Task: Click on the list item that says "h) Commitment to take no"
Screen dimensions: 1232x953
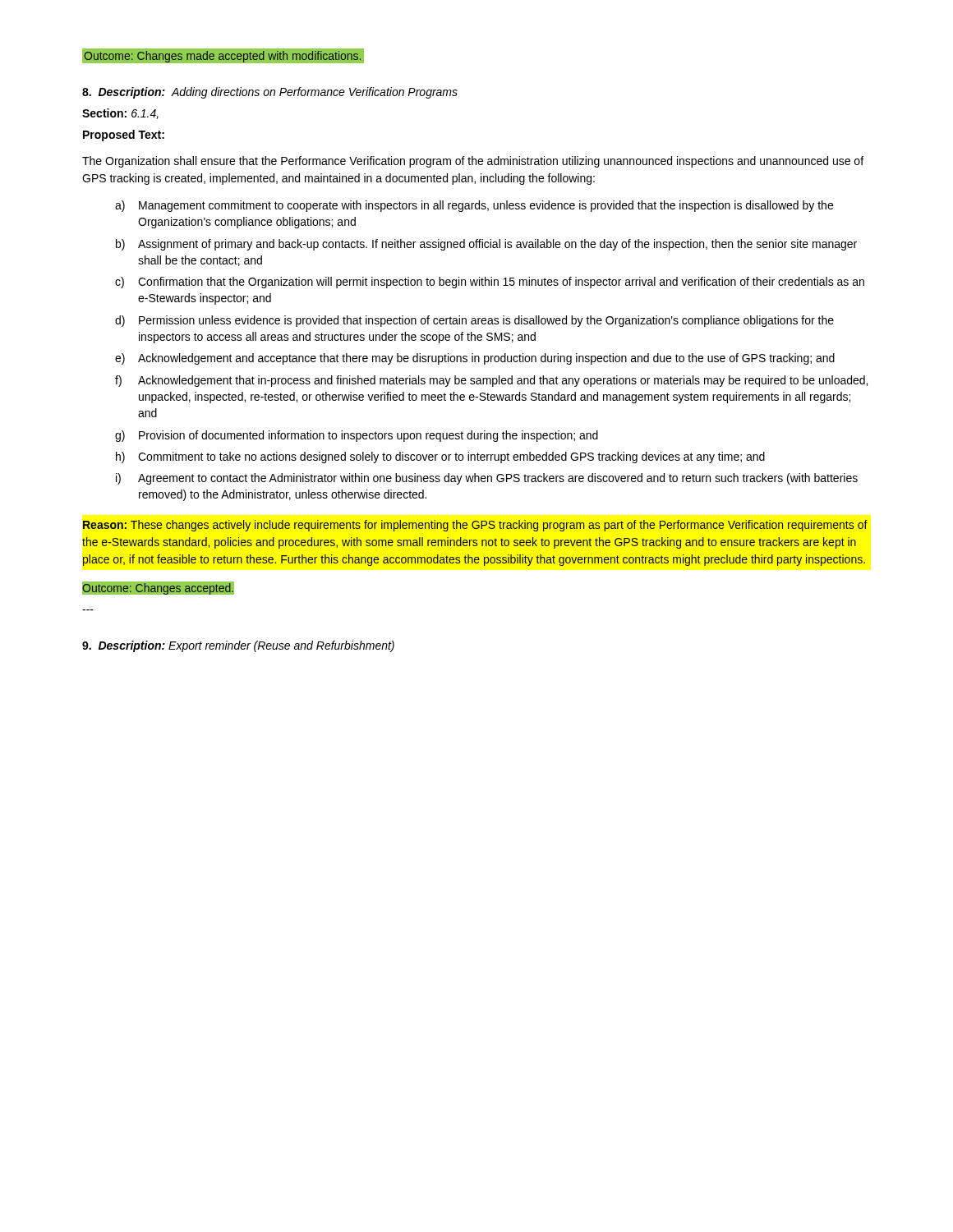Action: pyautogui.click(x=493, y=457)
